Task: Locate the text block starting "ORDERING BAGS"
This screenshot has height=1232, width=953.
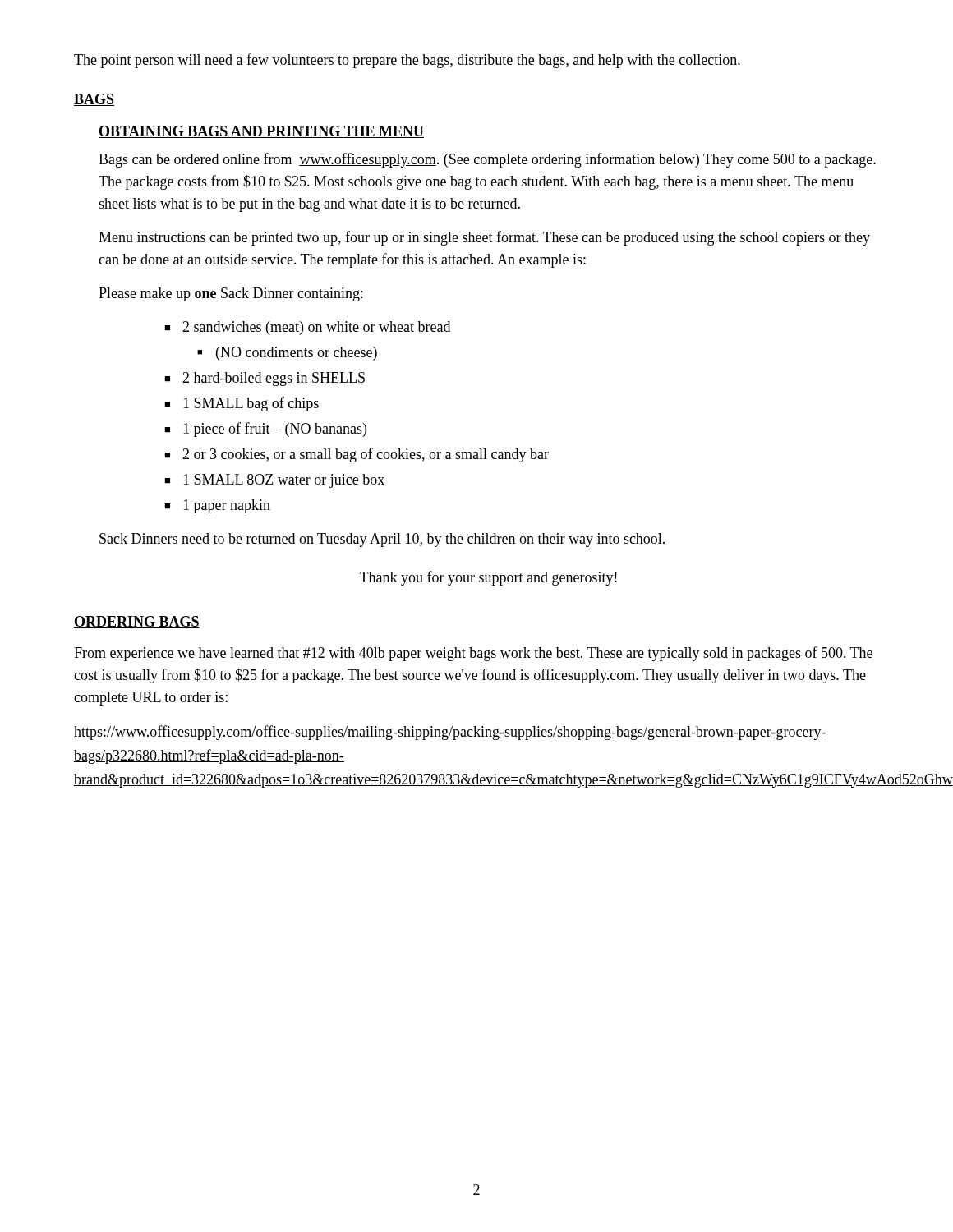Action: (x=137, y=622)
